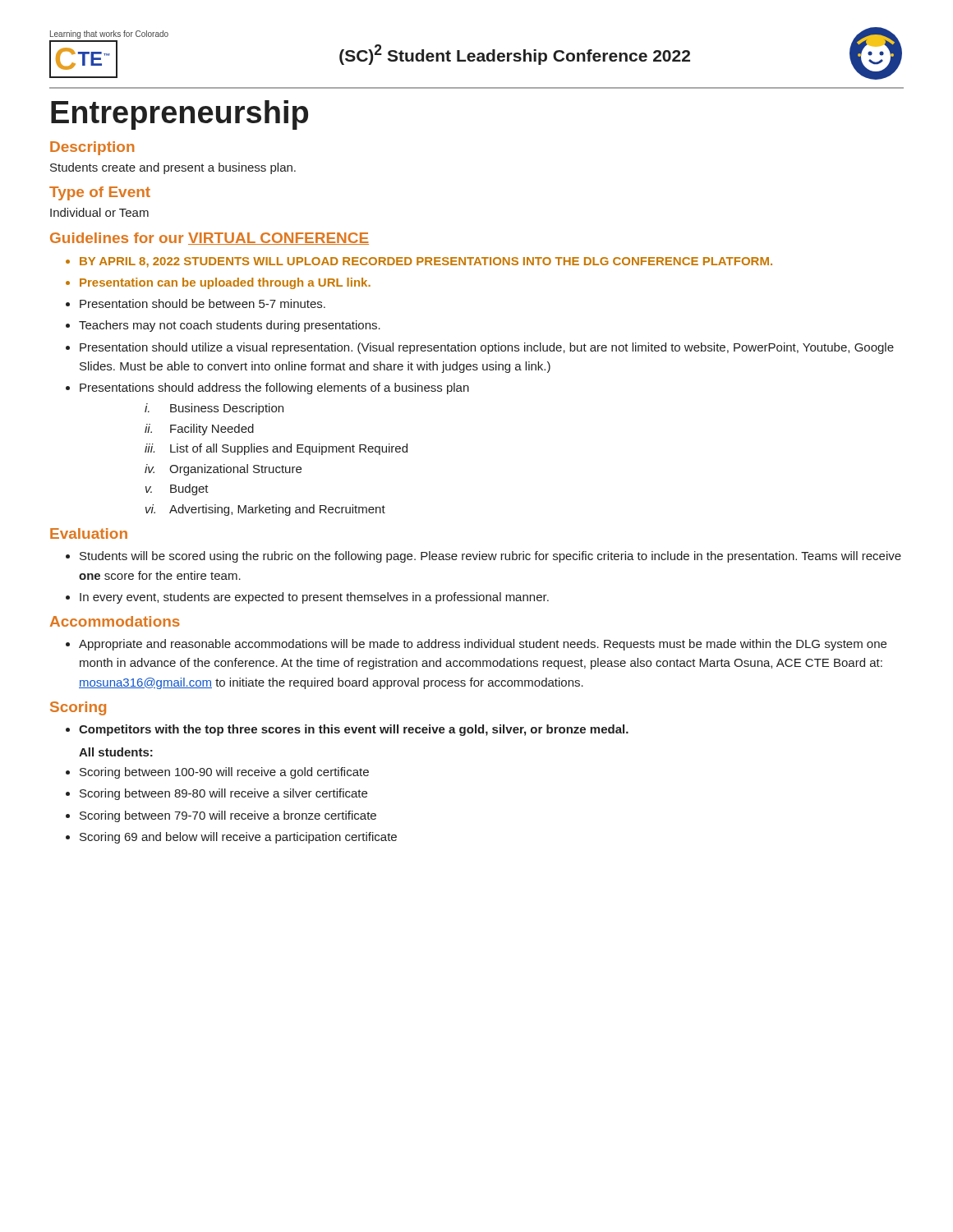953x1232 pixels.
Task: Find "Individual or Team" on this page
Action: point(99,212)
